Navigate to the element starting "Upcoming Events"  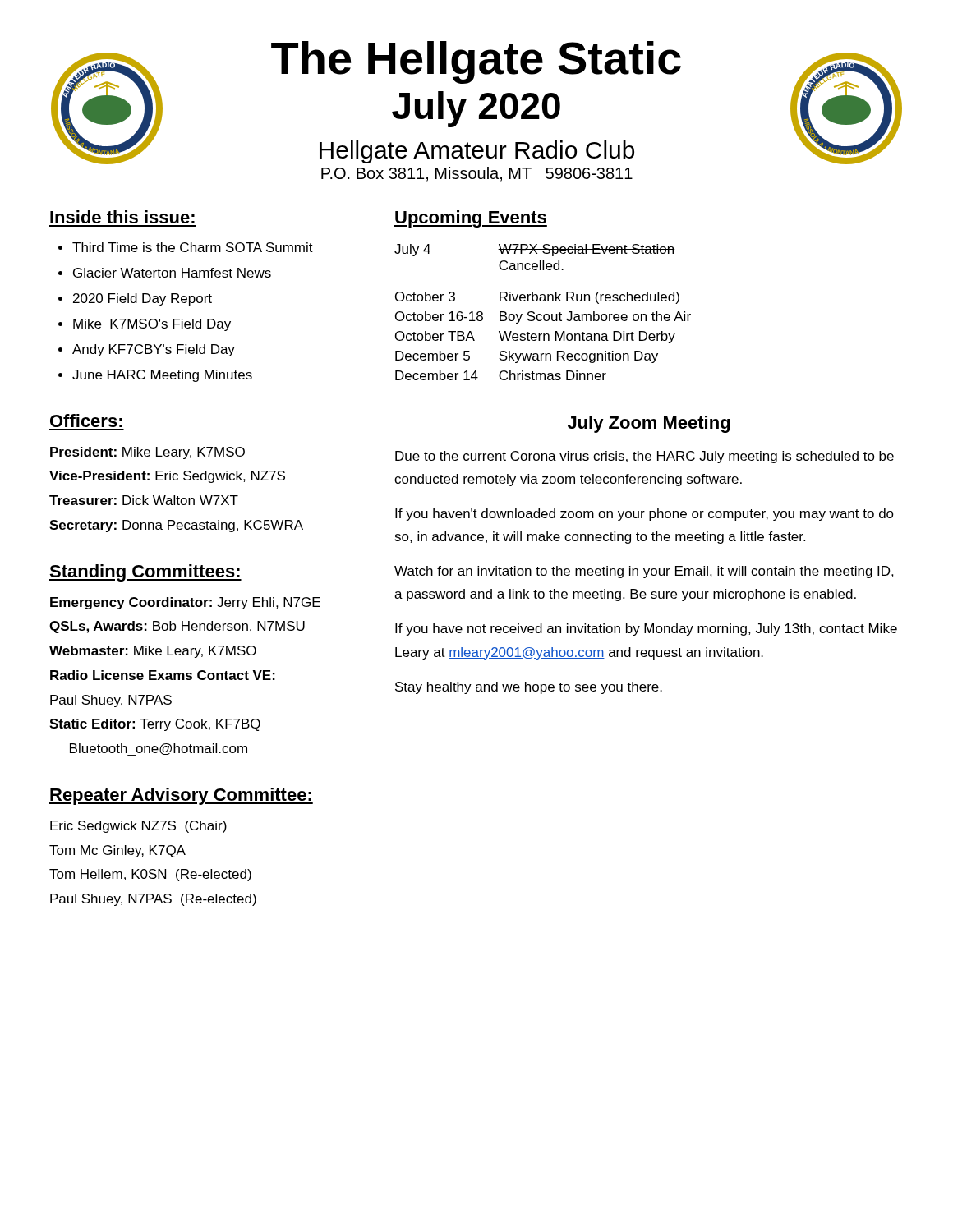(x=471, y=217)
